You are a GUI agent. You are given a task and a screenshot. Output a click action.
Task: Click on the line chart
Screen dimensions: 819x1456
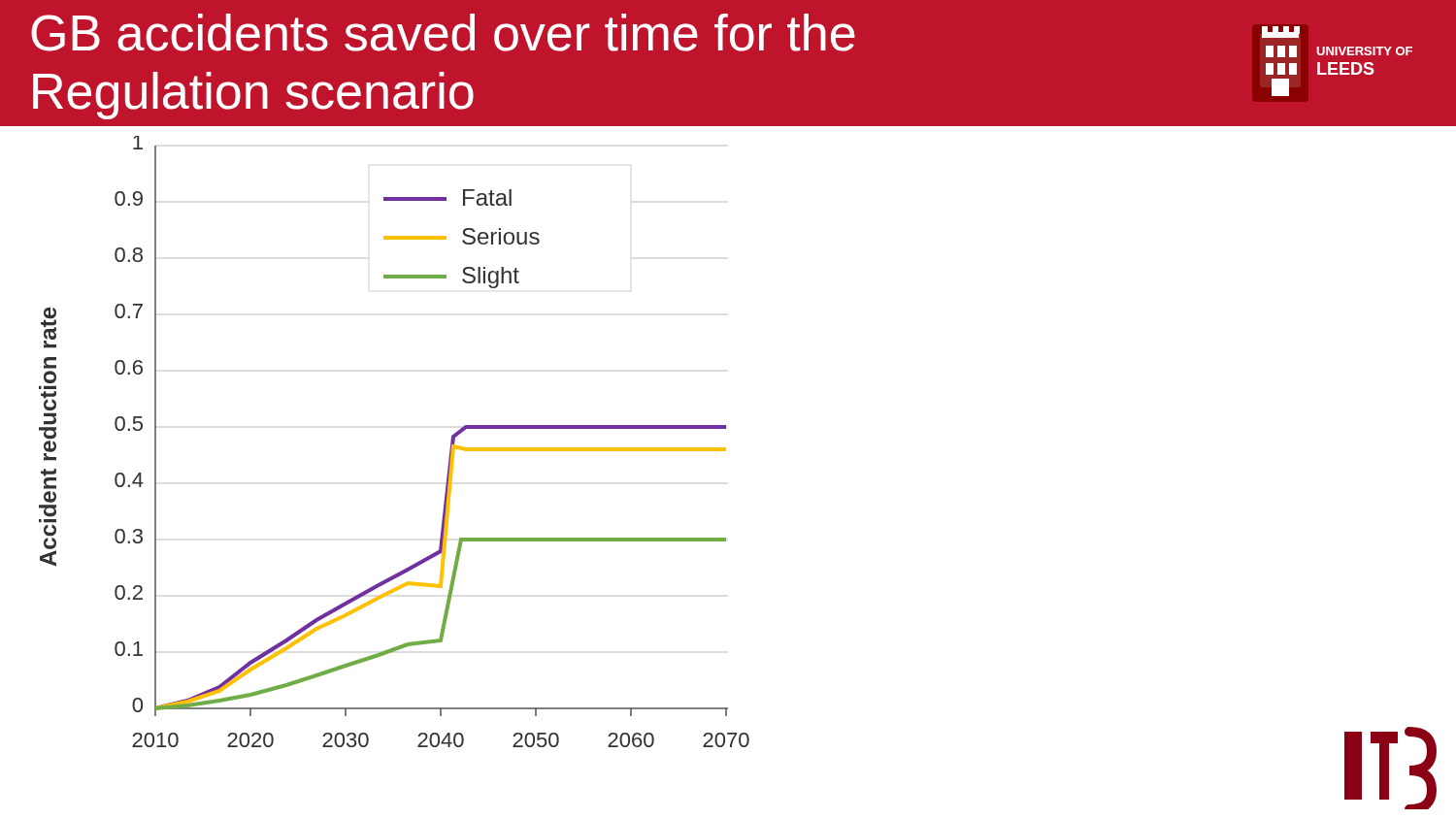pyautogui.click(x=427, y=456)
